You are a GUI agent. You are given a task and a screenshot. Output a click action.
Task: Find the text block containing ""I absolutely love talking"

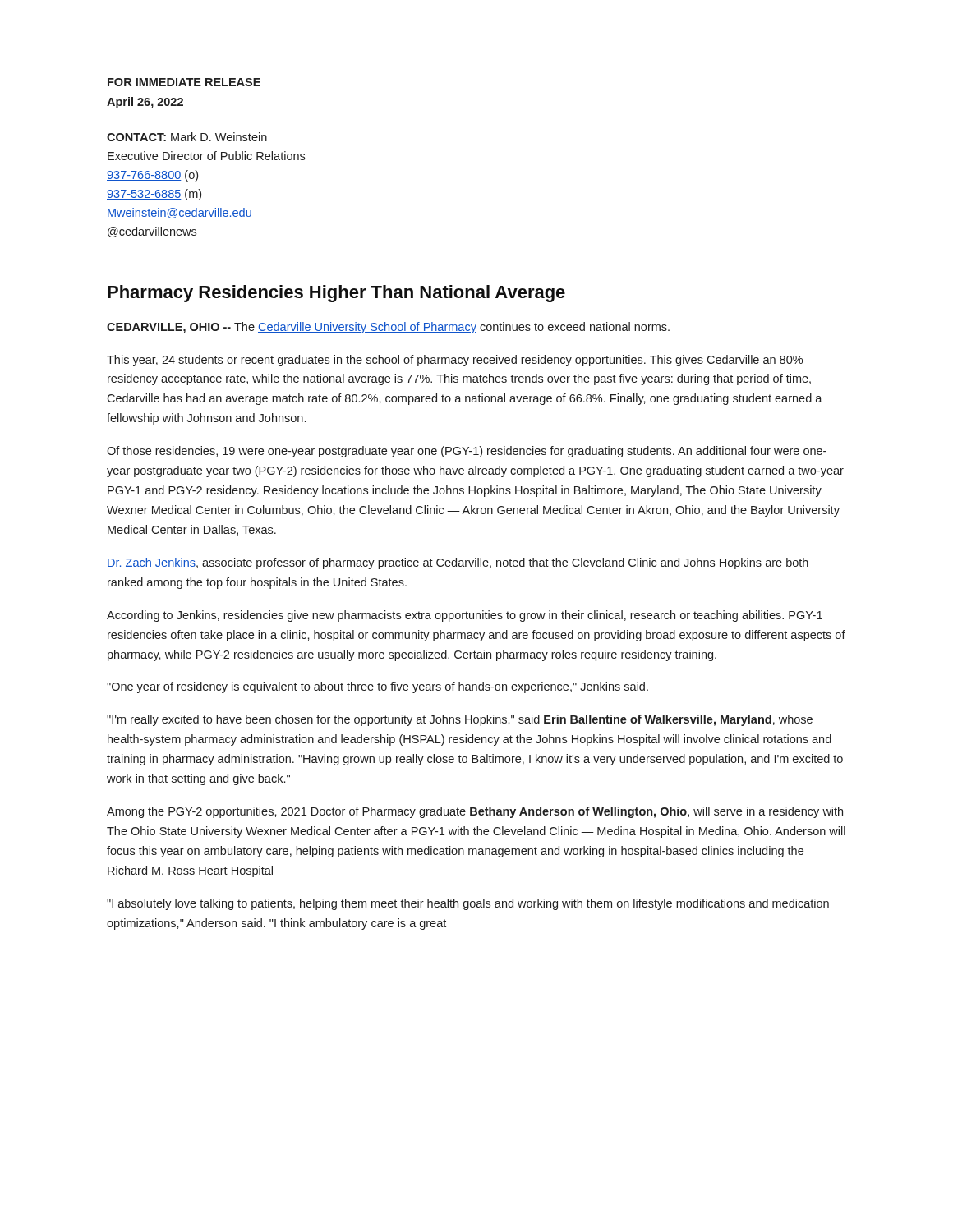coord(468,913)
